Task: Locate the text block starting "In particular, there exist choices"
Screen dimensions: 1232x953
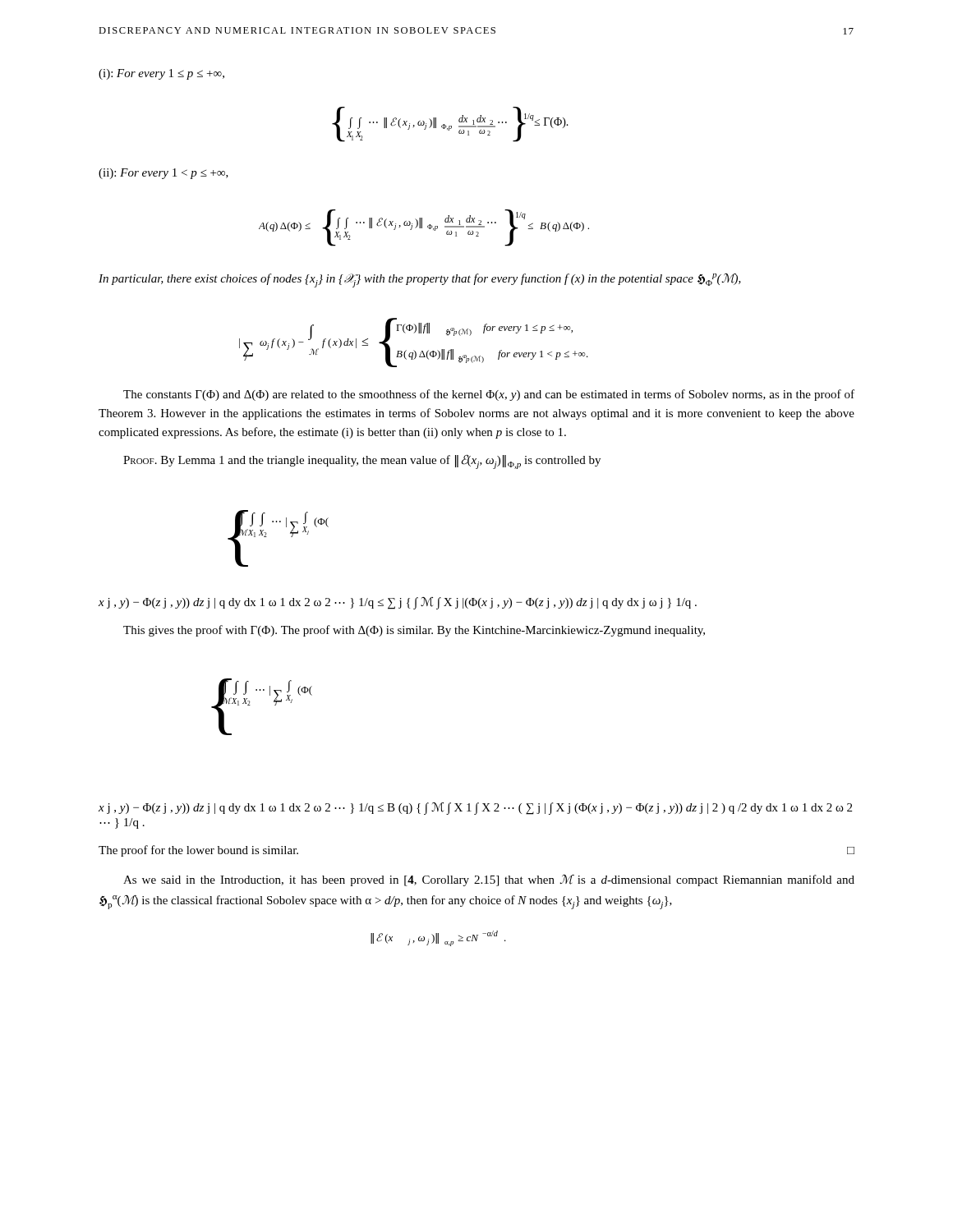Action: point(420,278)
